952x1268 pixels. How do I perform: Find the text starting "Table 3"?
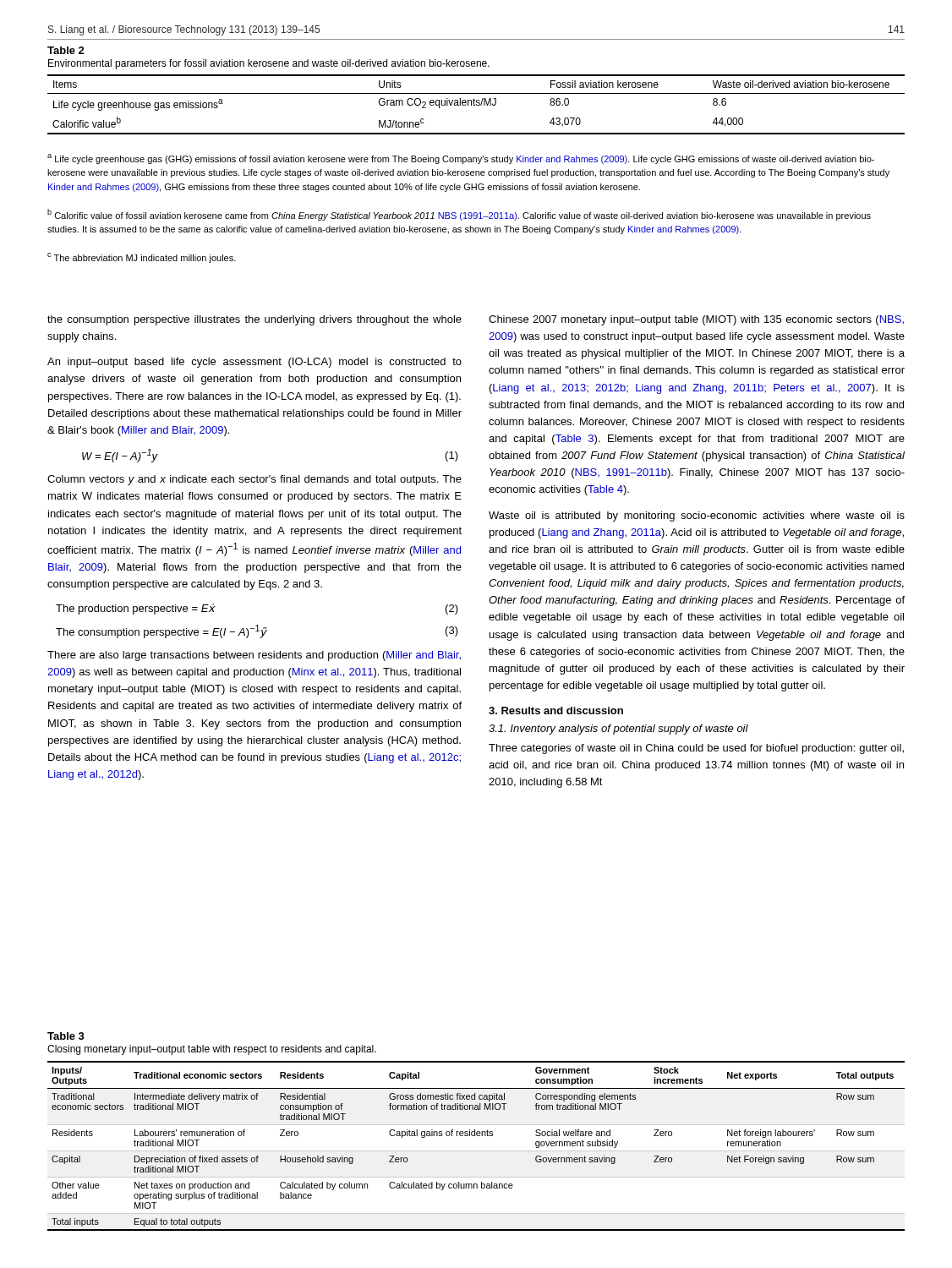(66, 1036)
